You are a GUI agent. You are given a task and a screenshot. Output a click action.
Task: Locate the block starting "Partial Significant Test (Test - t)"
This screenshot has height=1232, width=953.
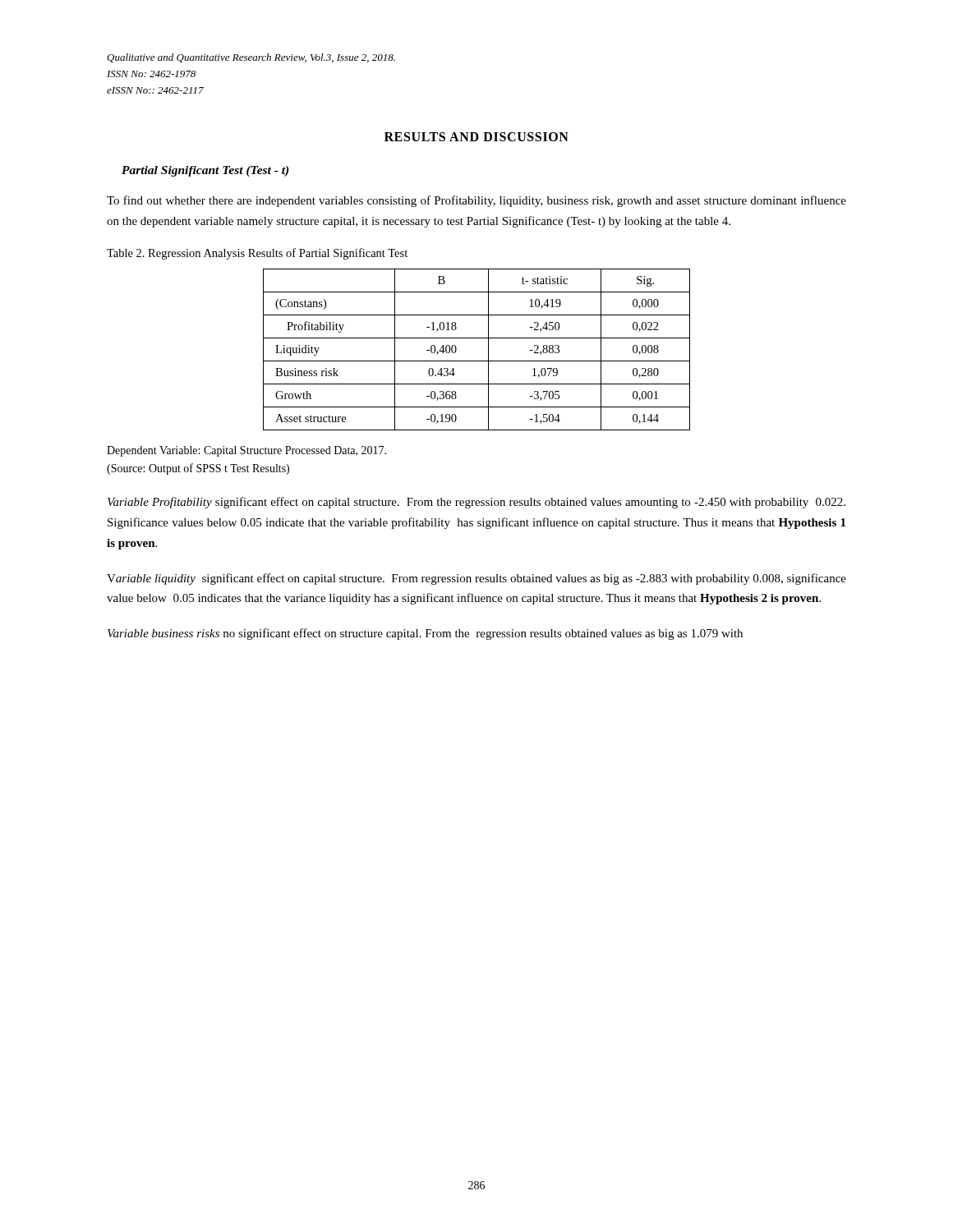click(206, 170)
